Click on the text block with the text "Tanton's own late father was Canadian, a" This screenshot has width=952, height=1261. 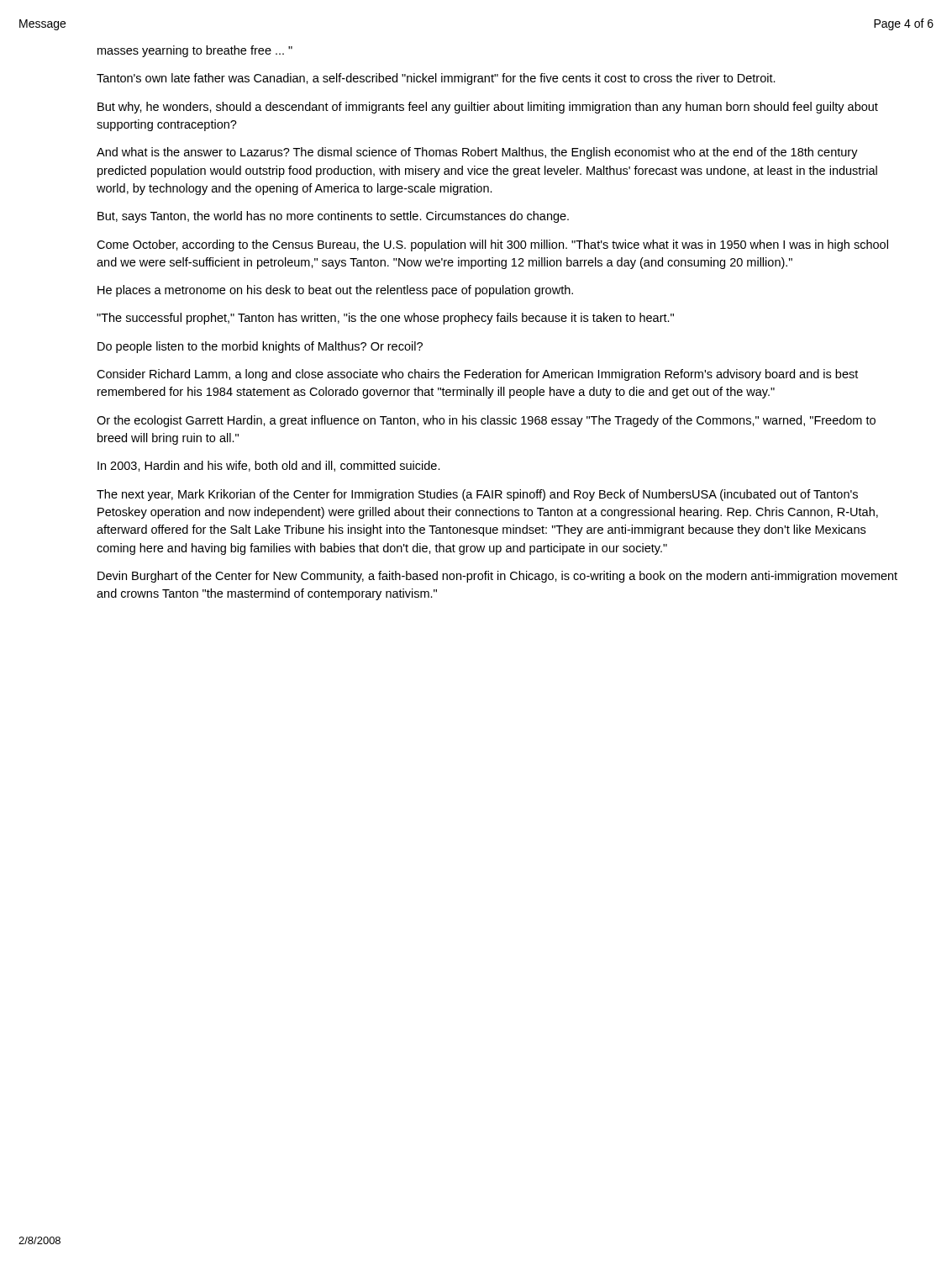pos(436,78)
